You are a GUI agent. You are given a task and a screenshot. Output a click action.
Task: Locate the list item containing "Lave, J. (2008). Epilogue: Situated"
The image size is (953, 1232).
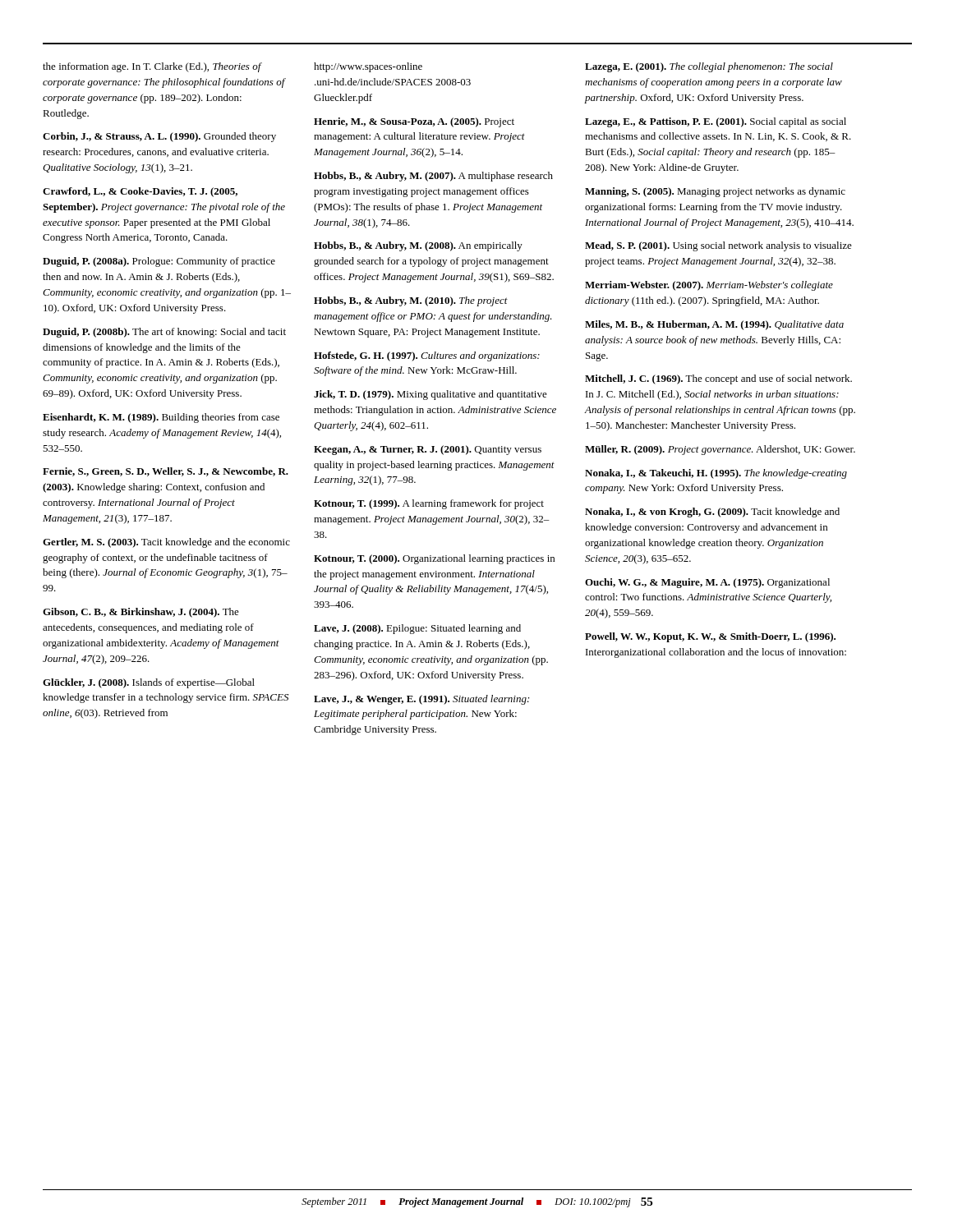(431, 651)
